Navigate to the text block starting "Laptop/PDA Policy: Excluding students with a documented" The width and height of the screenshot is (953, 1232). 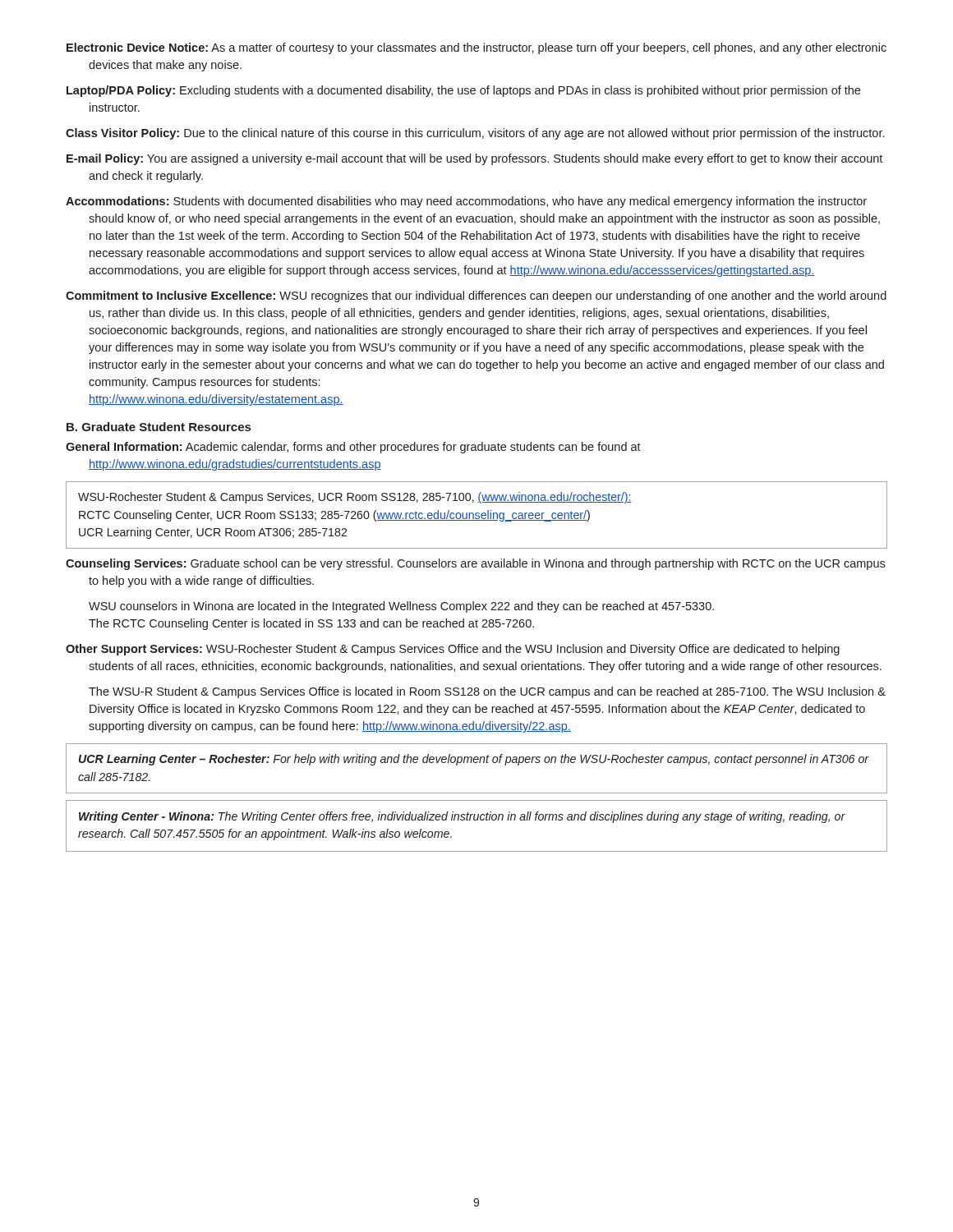[x=463, y=99]
